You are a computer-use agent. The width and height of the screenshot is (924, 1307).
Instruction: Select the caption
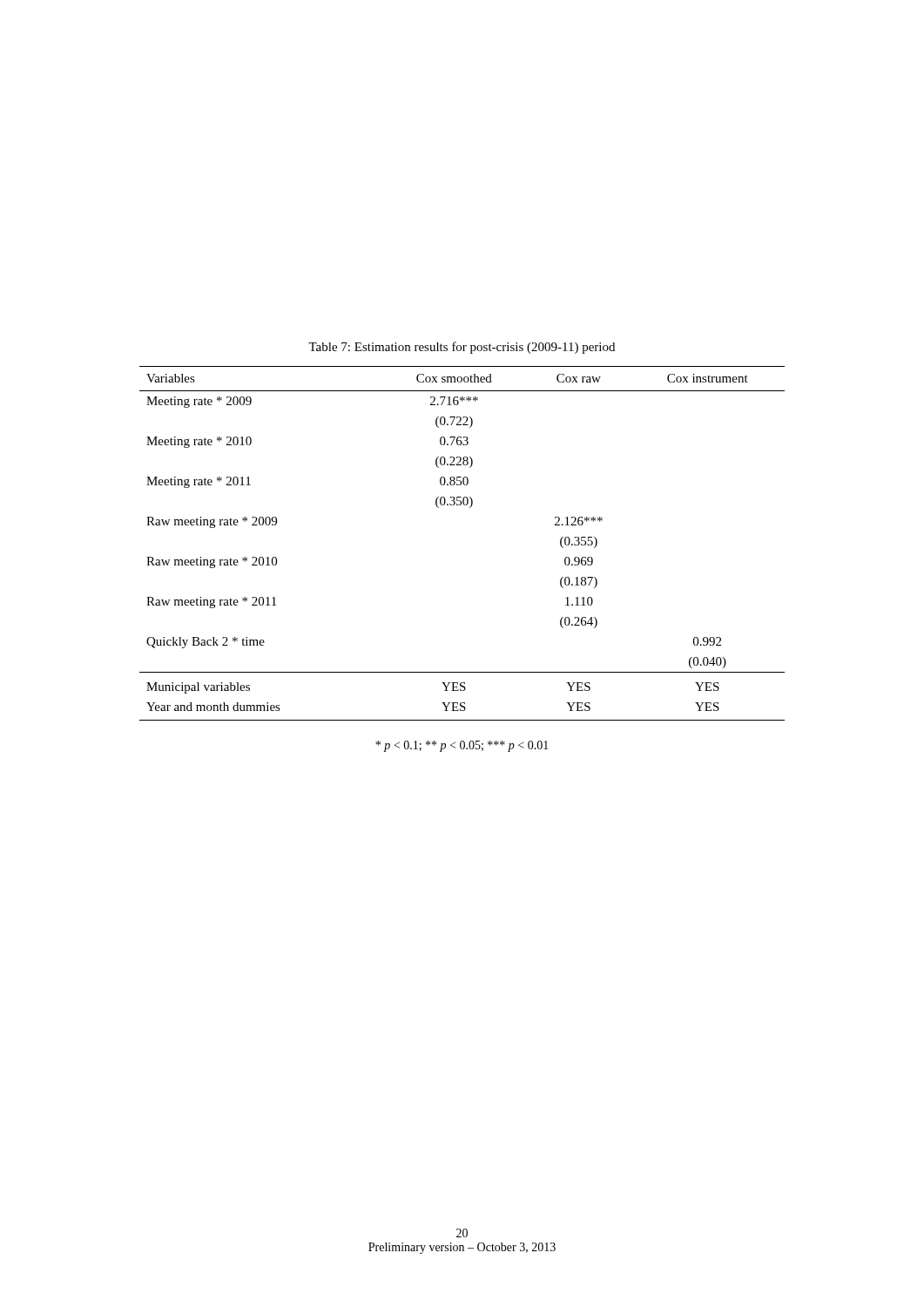pyautogui.click(x=462, y=347)
